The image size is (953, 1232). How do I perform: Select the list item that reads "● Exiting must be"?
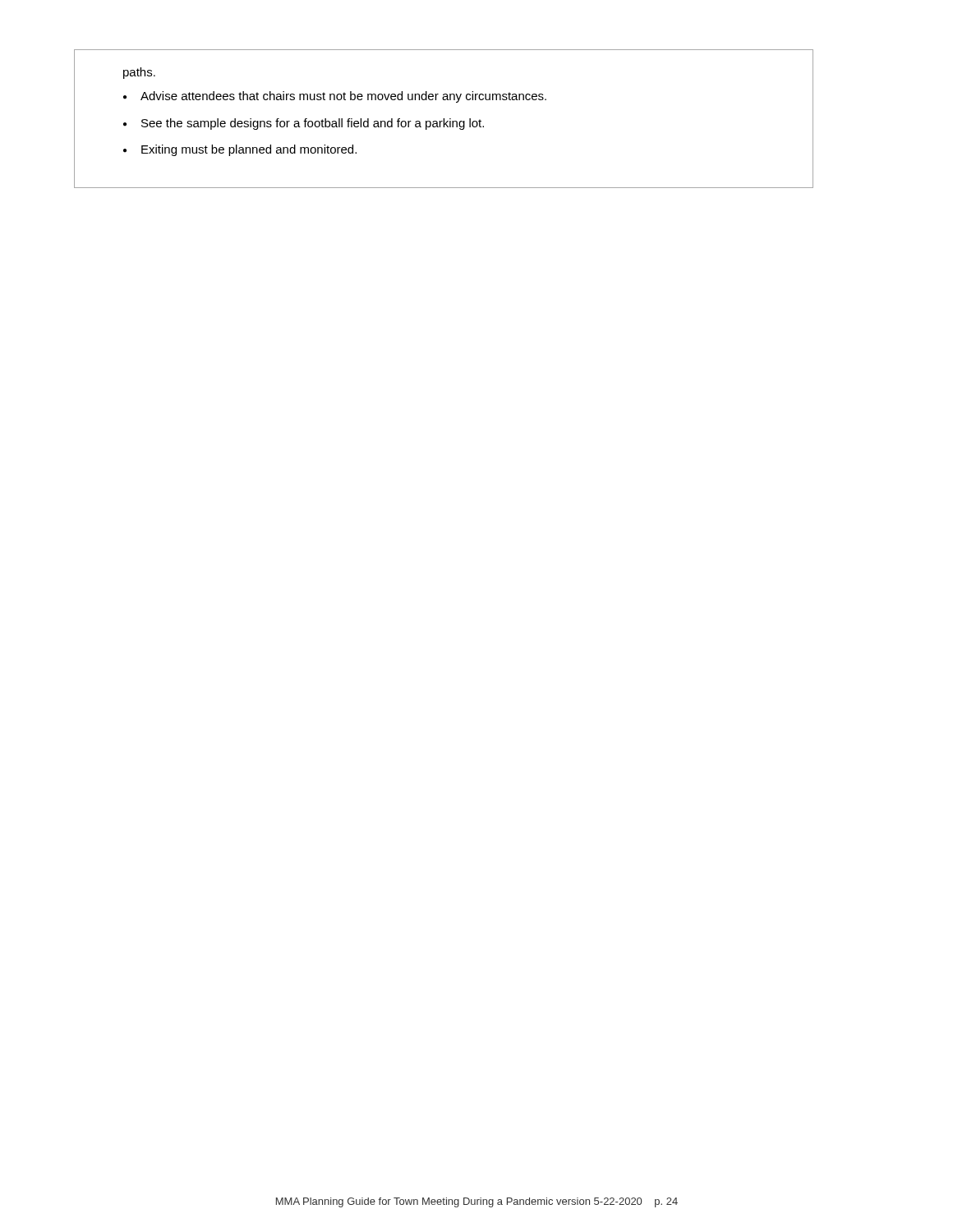[240, 150]
